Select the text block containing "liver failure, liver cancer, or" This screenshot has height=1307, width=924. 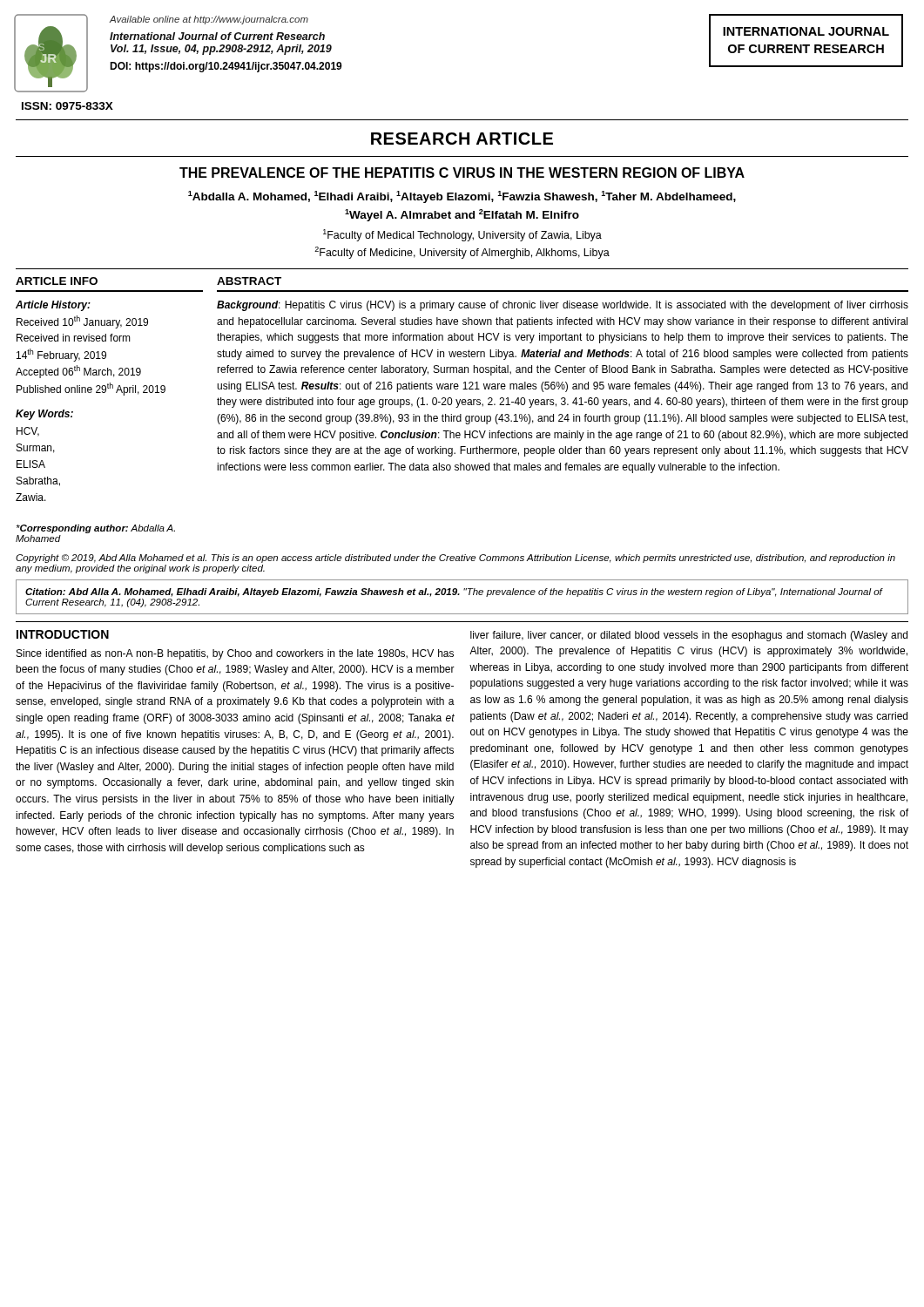click(689, 748)
